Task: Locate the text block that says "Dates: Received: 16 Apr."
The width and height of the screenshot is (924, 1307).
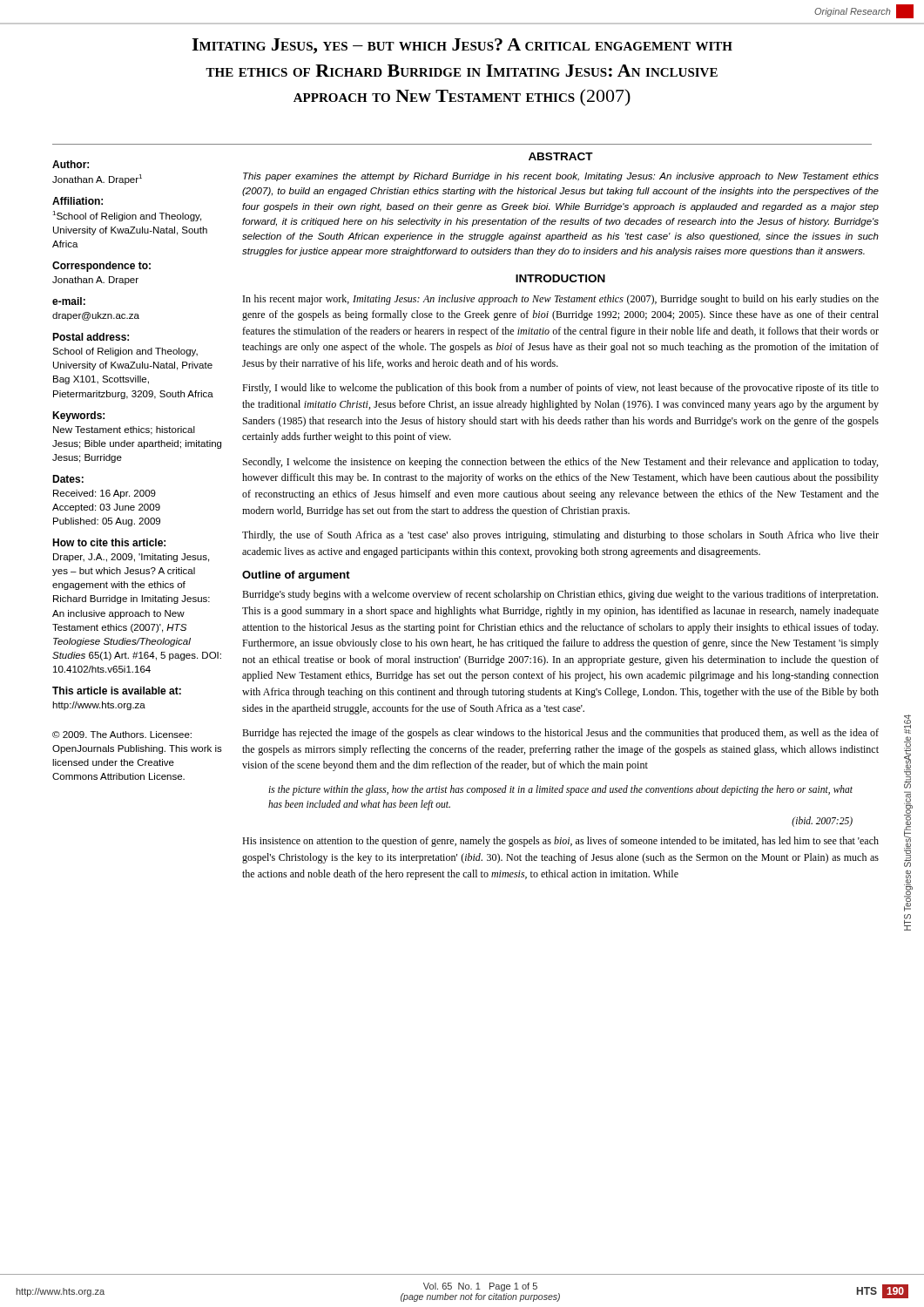Action: [137, 501]
